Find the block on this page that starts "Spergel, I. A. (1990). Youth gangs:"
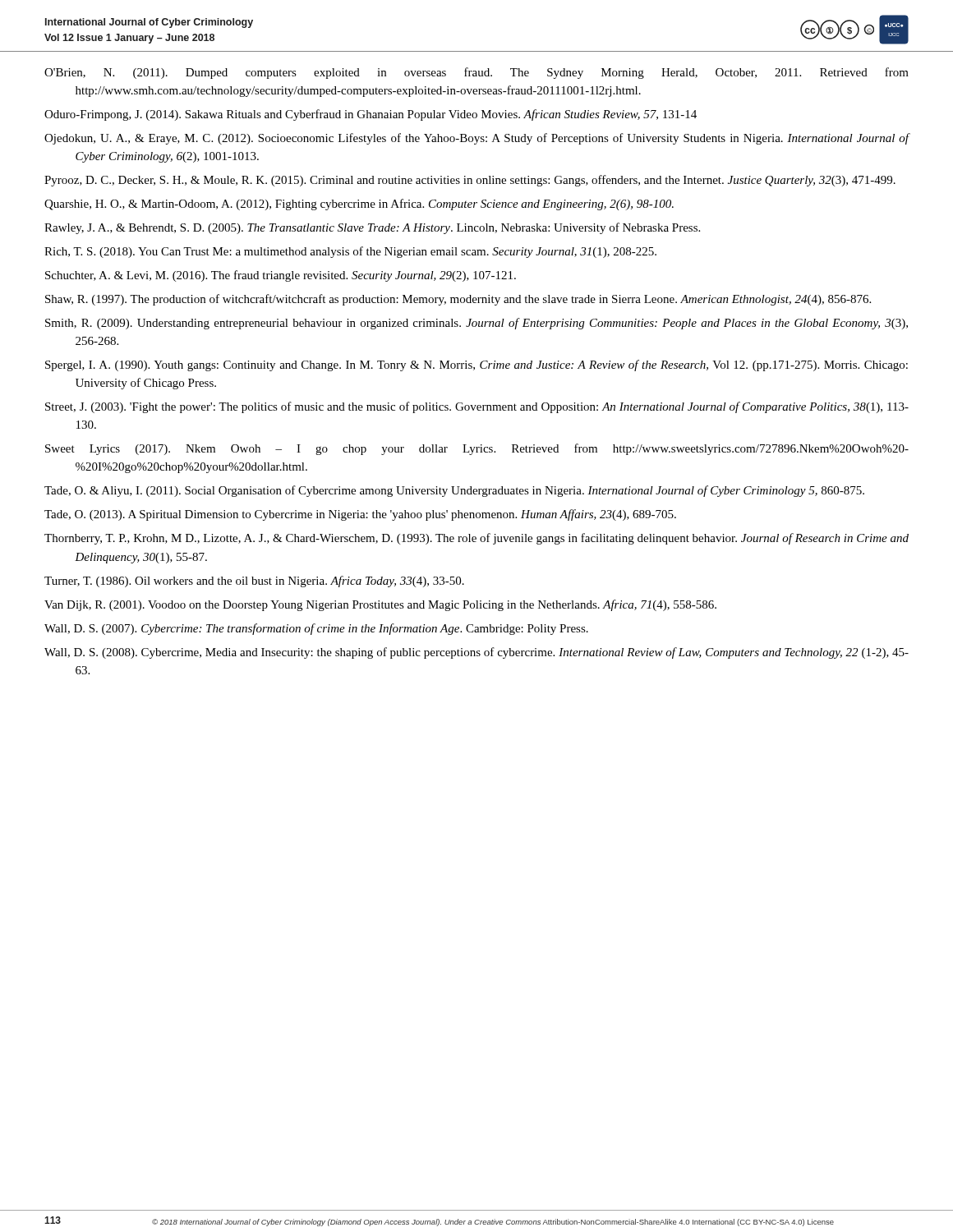Screen dimensions: 1232x953 [476, 374]
